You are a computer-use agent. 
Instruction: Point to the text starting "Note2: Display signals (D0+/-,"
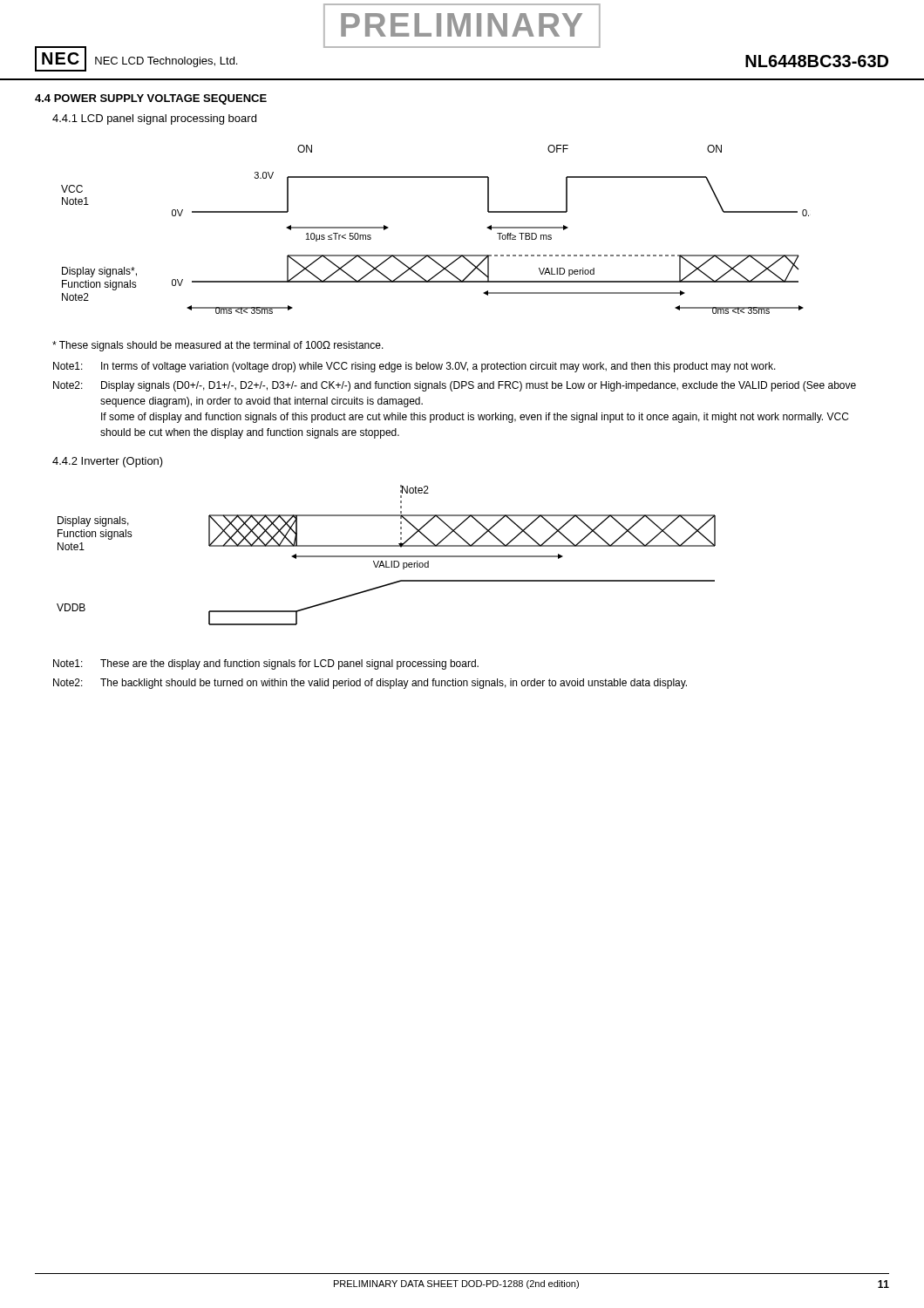click(460, 409)
